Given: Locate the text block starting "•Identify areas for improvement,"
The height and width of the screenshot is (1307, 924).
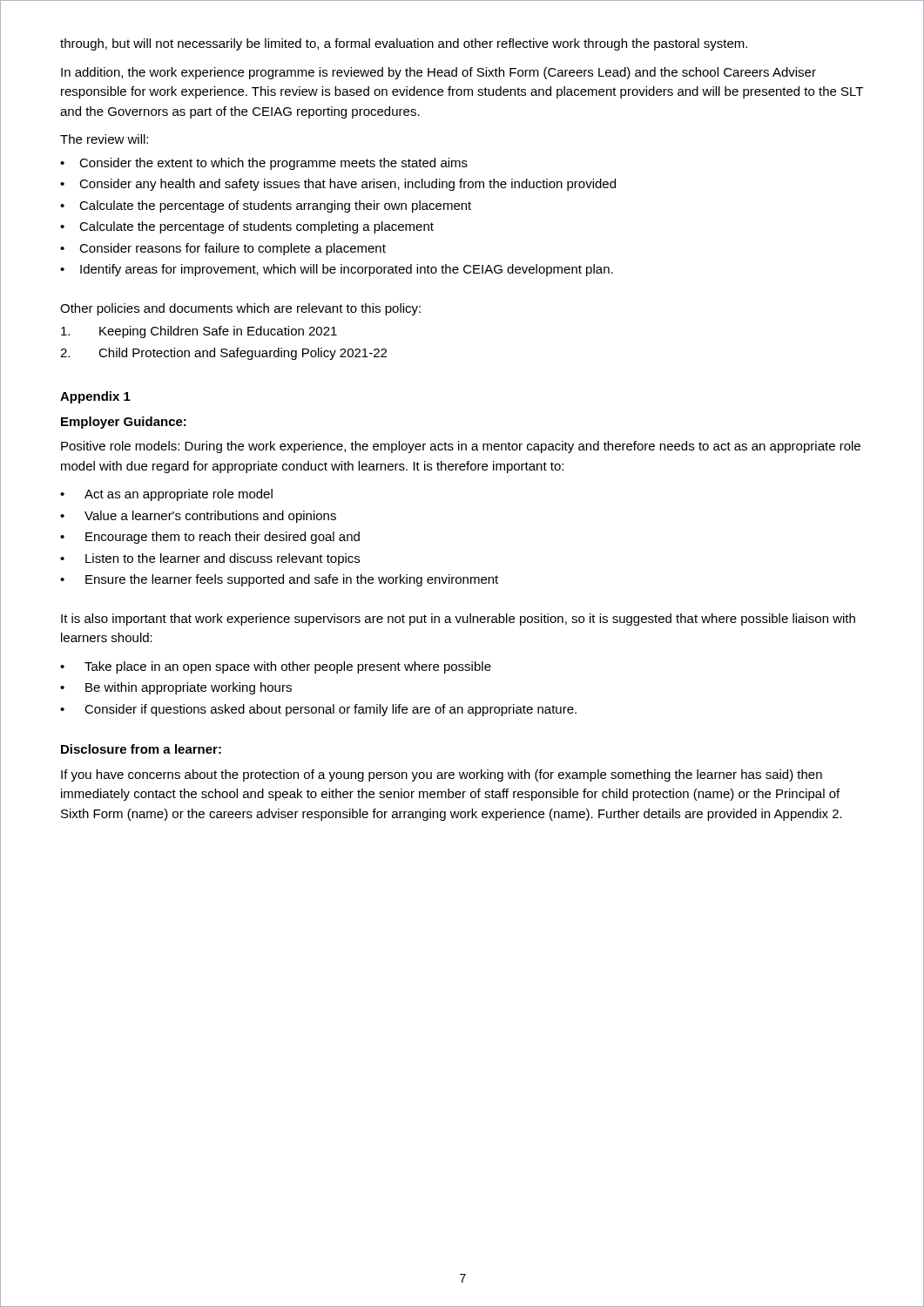Looking at the screenshot, I should [x=337, y=270].
